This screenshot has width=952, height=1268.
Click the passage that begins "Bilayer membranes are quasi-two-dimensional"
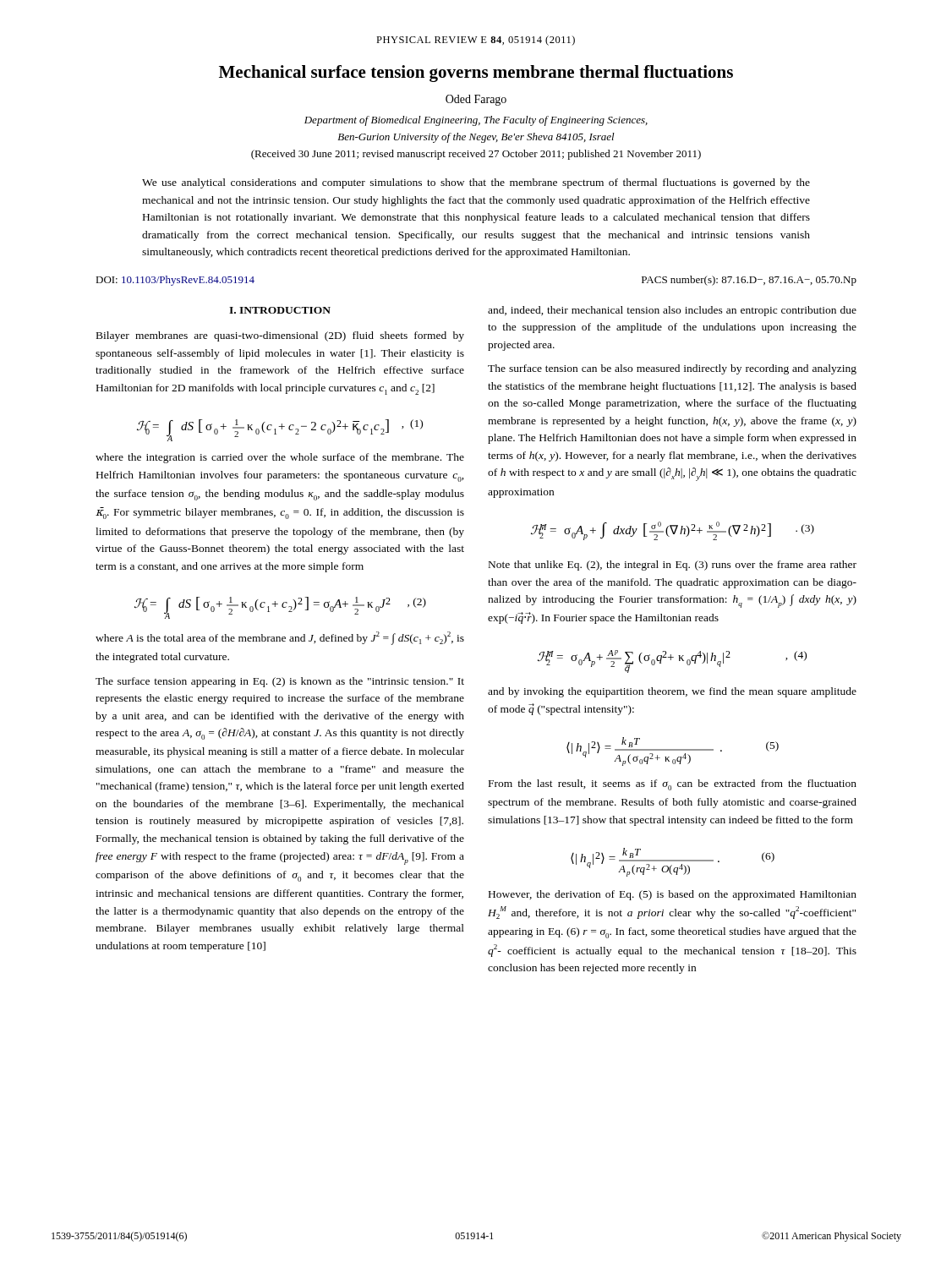tap(280, 362)
